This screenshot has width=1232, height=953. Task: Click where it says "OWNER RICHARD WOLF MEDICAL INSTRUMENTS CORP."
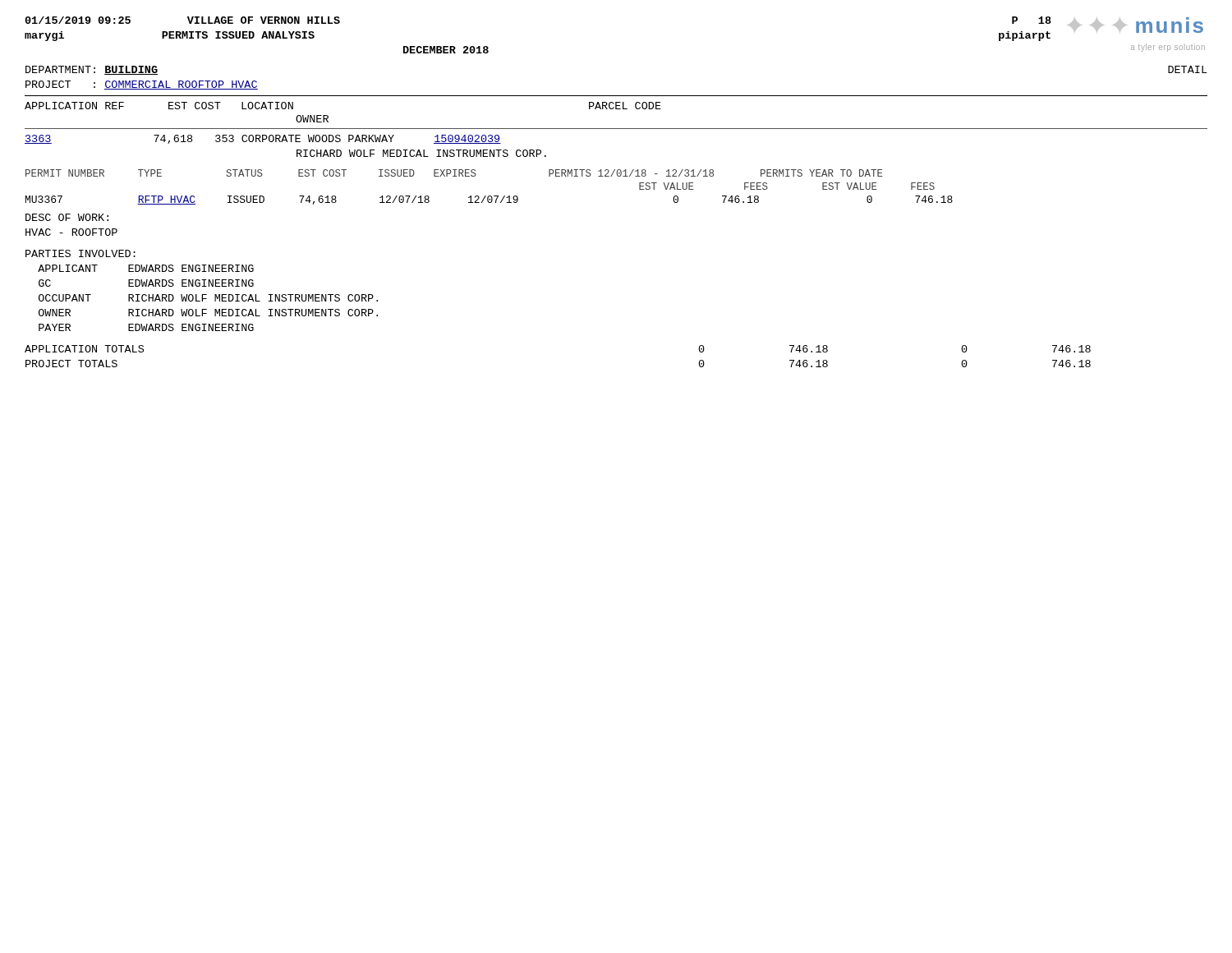coord(203,313)
